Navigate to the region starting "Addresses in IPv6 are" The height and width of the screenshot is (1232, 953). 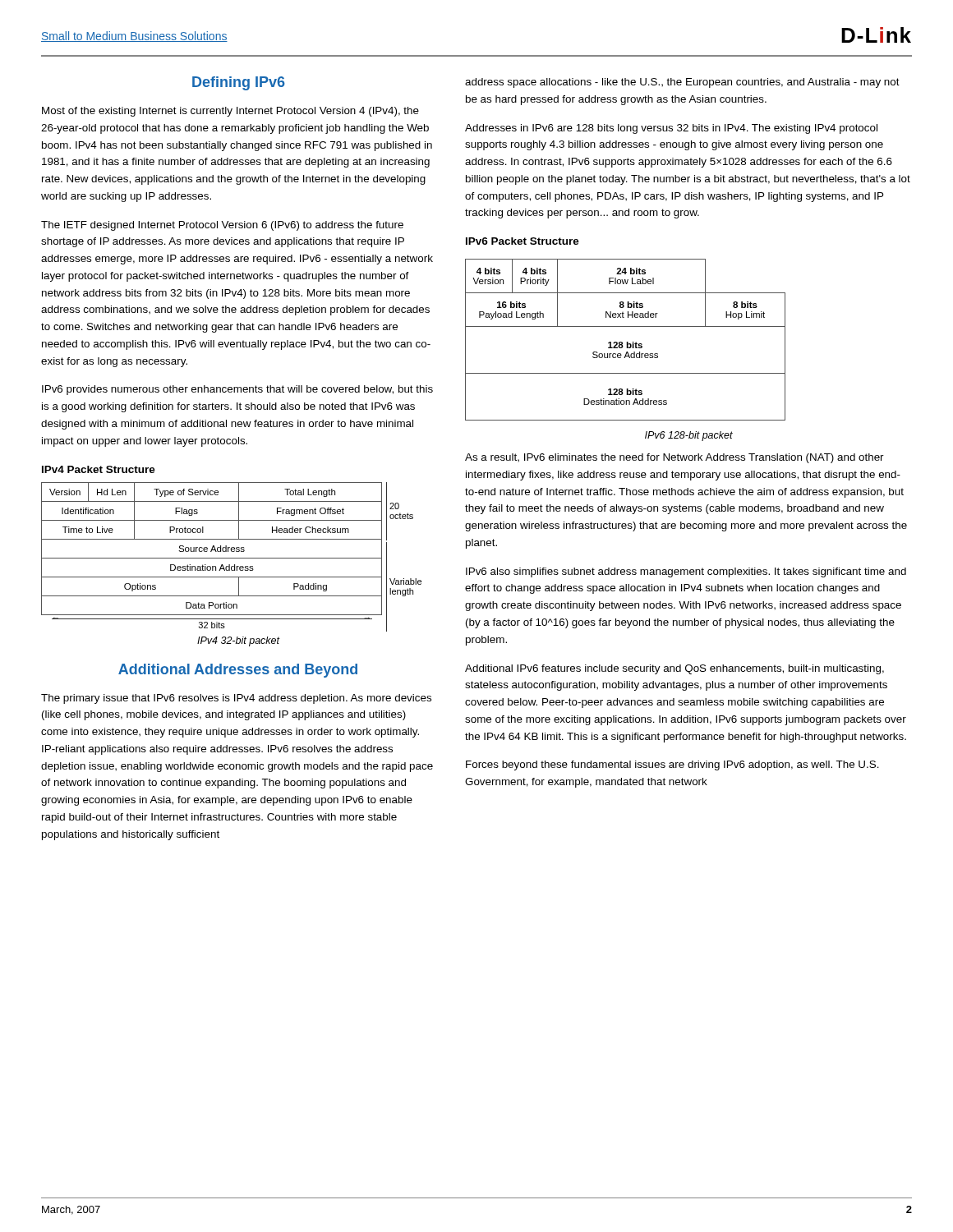click(688, 170)
